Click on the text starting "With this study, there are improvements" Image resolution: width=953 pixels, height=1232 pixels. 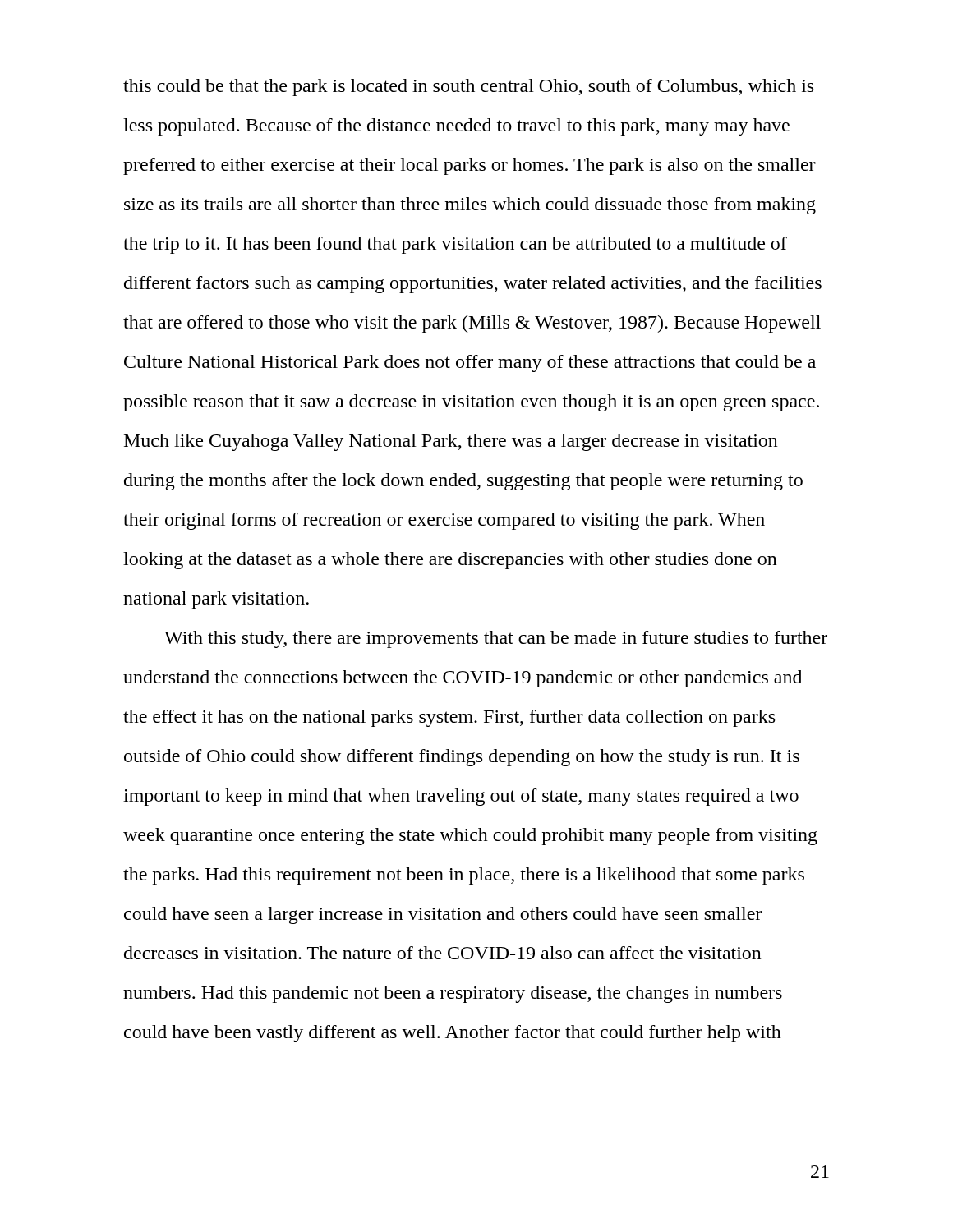coord(476,834)
